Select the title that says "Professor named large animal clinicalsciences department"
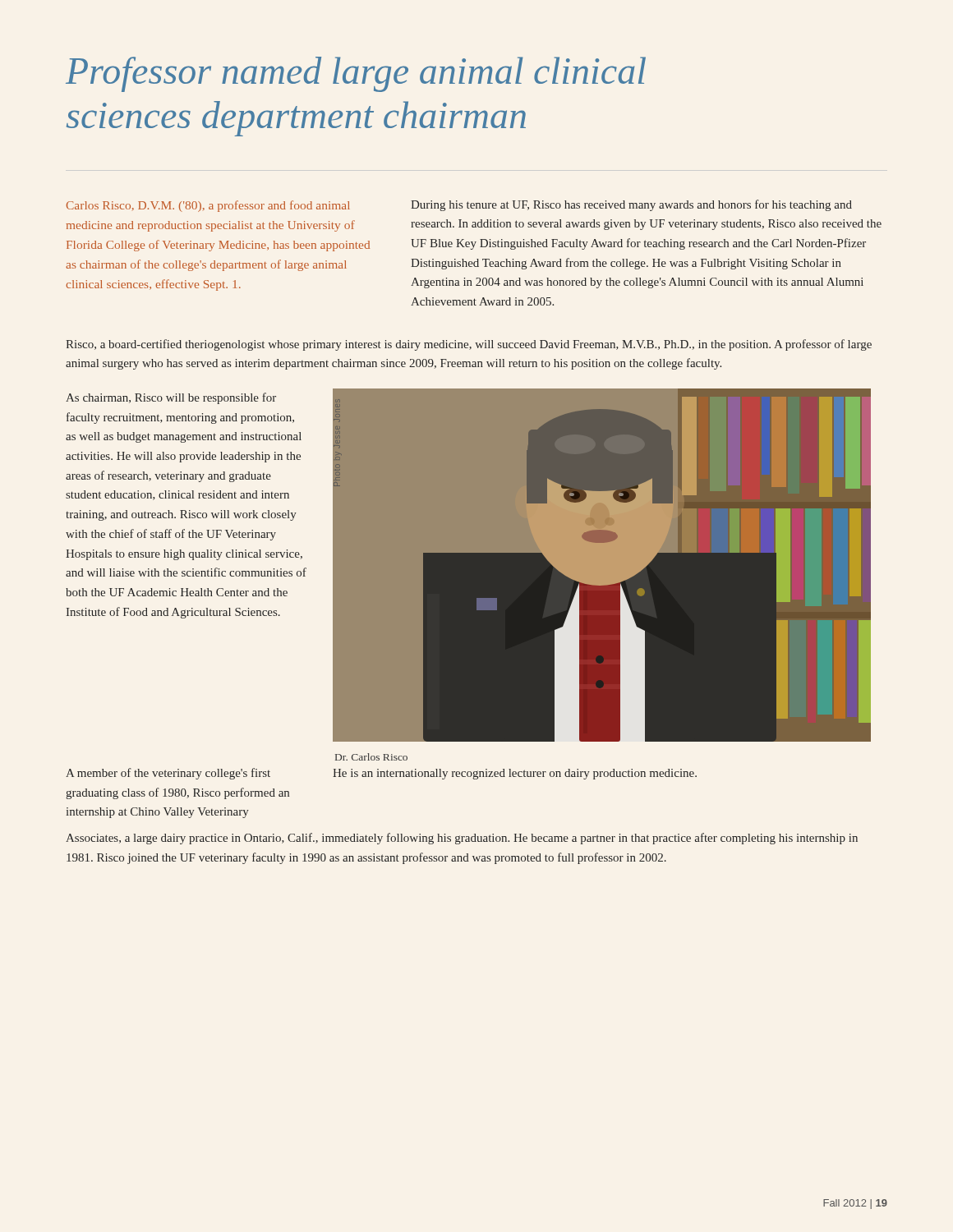This screenshot has height=1232, width=953. point(356,94)
